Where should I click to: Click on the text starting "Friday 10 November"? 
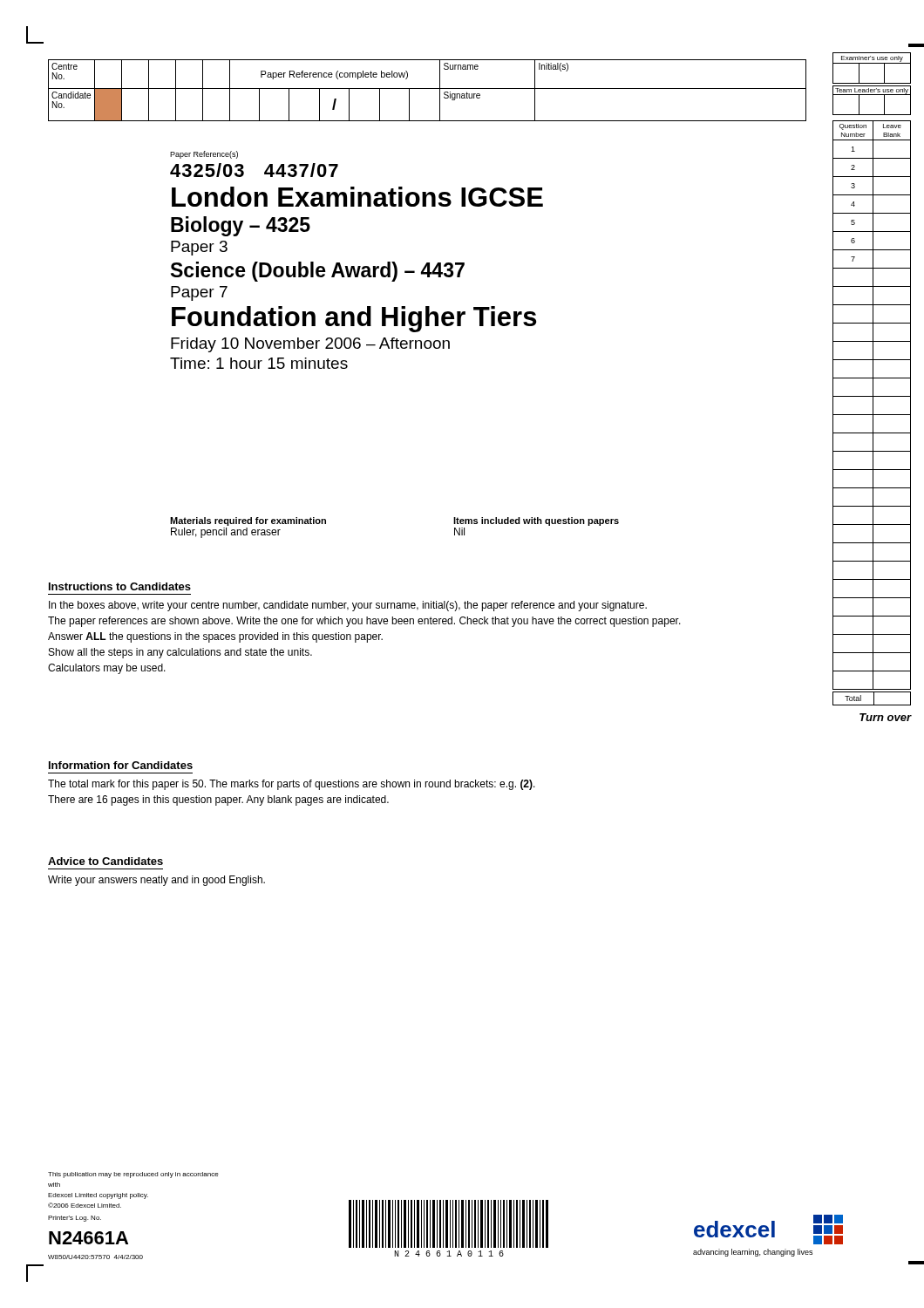(310, 343)
